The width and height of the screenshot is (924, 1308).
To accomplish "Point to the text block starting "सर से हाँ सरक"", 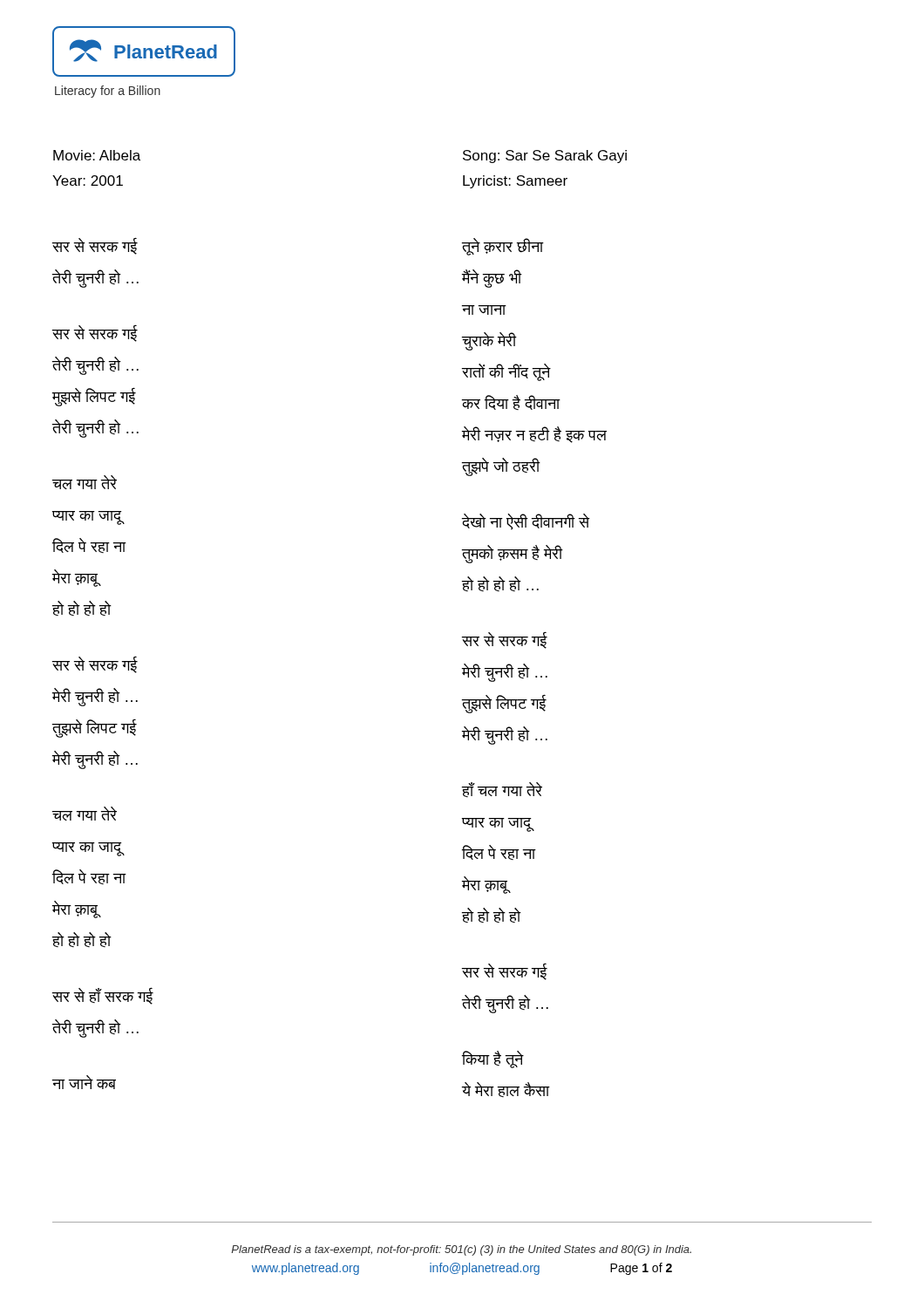I will coord(103,996).
